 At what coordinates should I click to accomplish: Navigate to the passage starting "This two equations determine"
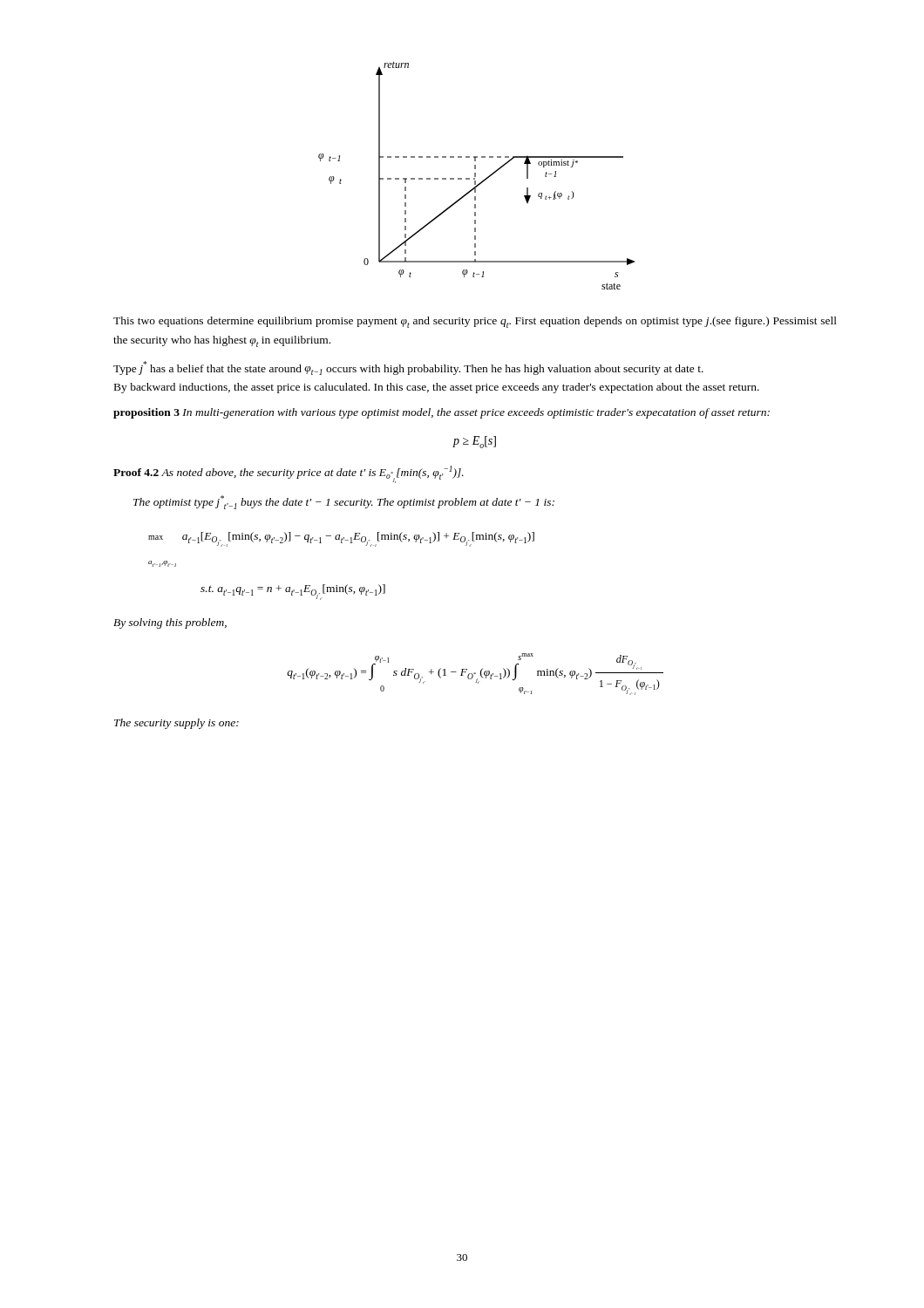(475, 331)
